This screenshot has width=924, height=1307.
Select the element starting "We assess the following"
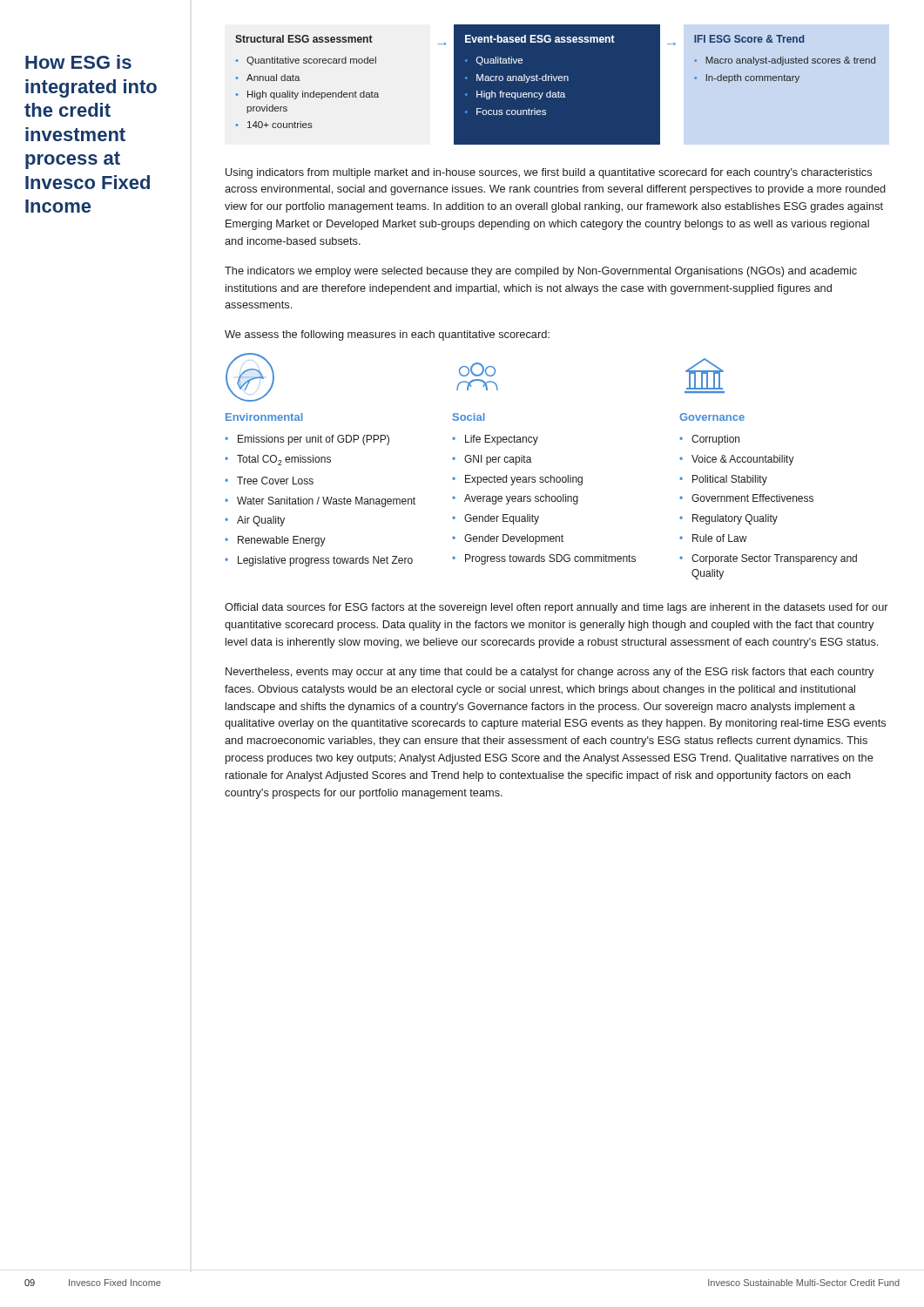click(x=388, y=334)
